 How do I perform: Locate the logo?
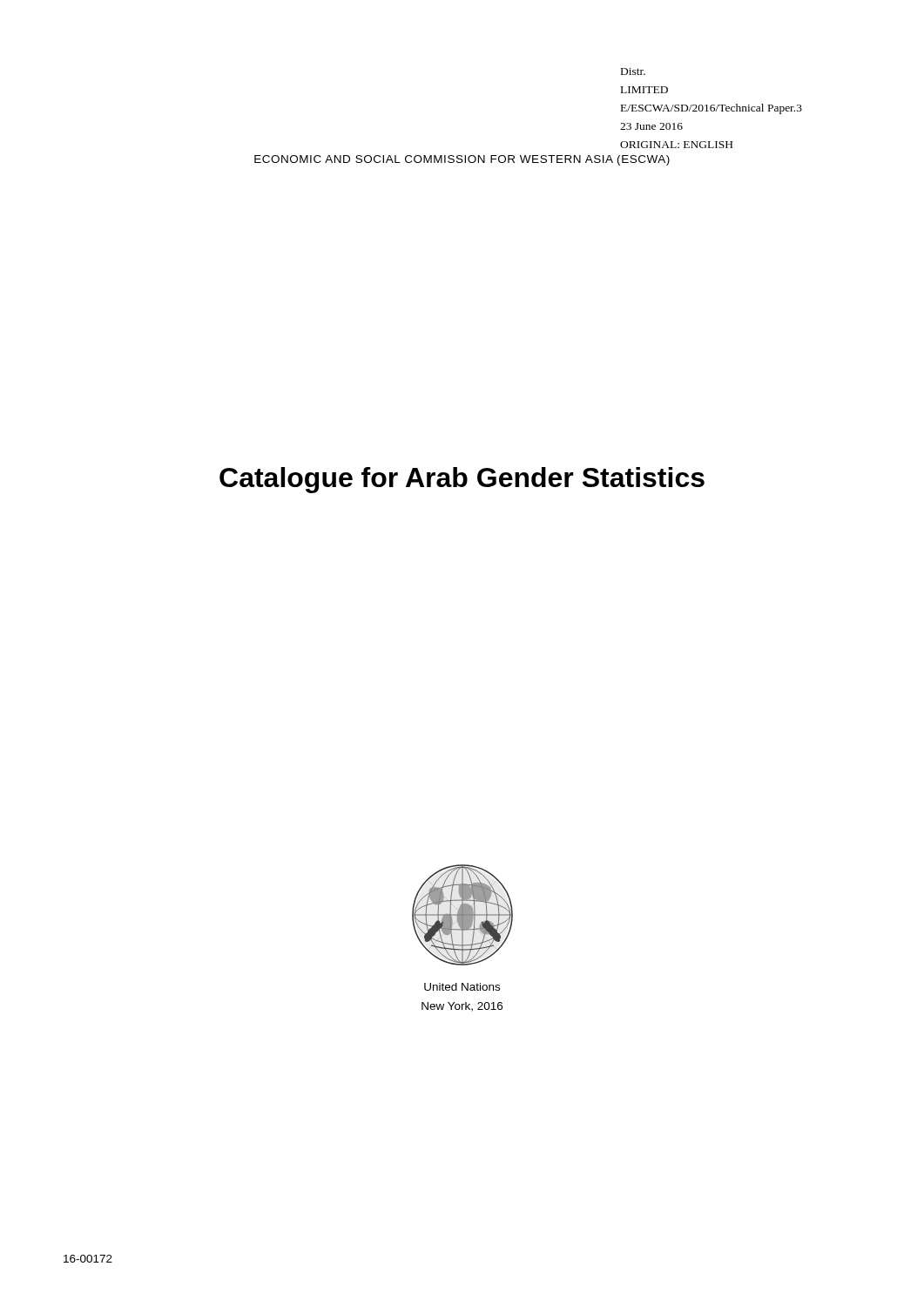pos(462,915)
